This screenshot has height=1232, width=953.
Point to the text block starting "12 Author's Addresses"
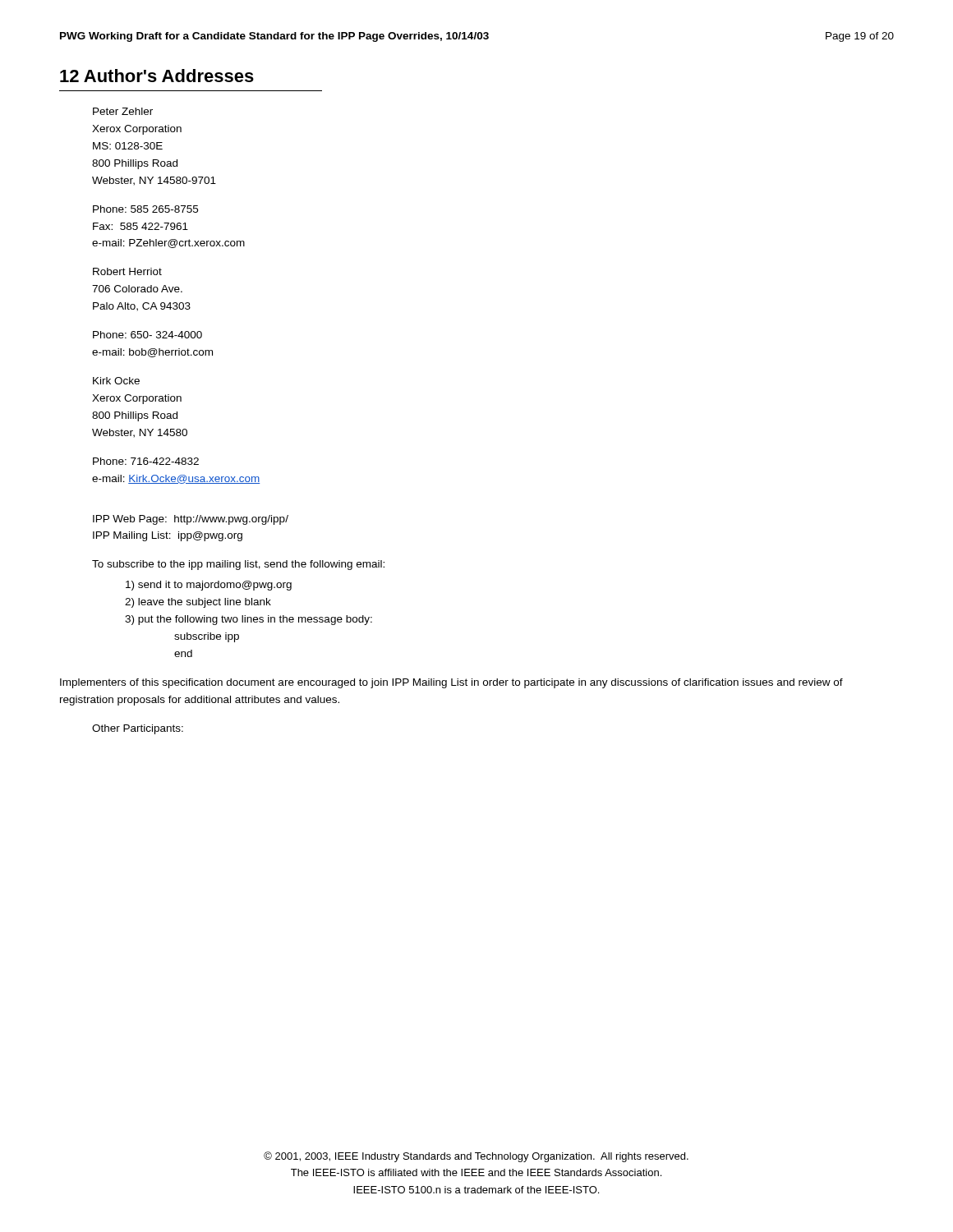157,76
